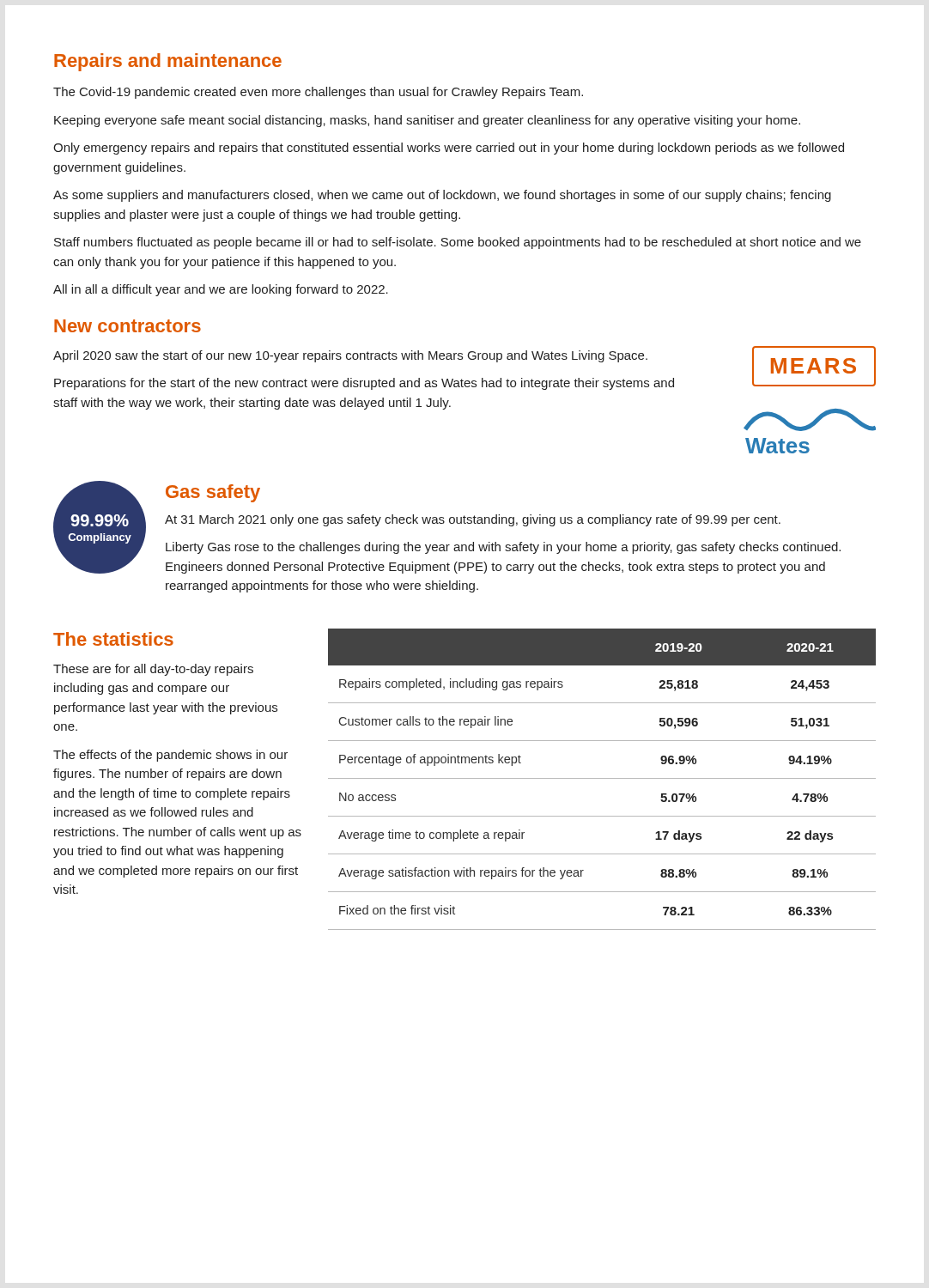Image resolution: width=929 pixels, height=1288 pixels.
Task: Click on the region starting "Keeping everyone safe meant social distancing, masks,"
Action: (x=464, y=120)
